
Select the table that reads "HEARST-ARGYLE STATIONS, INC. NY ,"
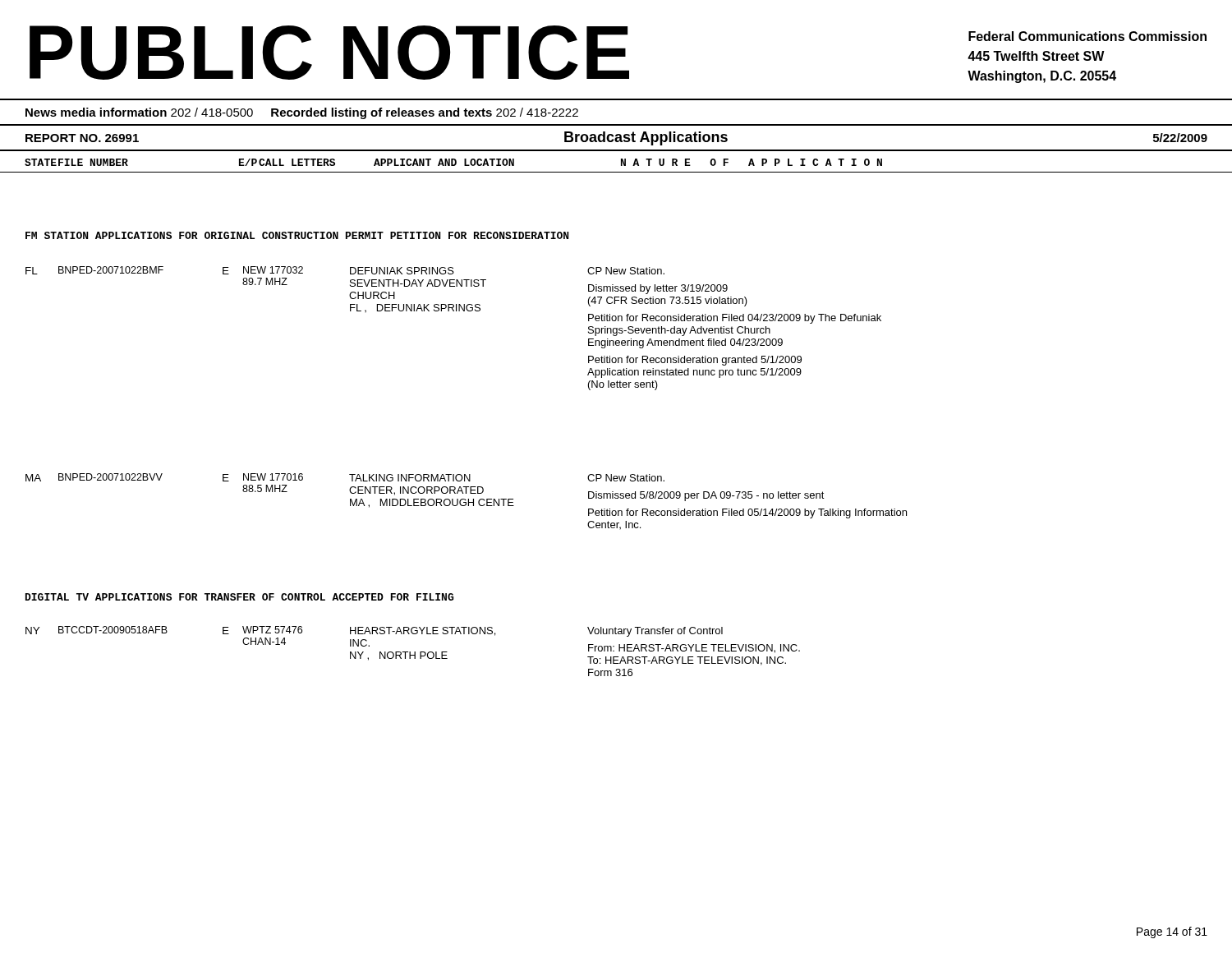coord(616,654)
